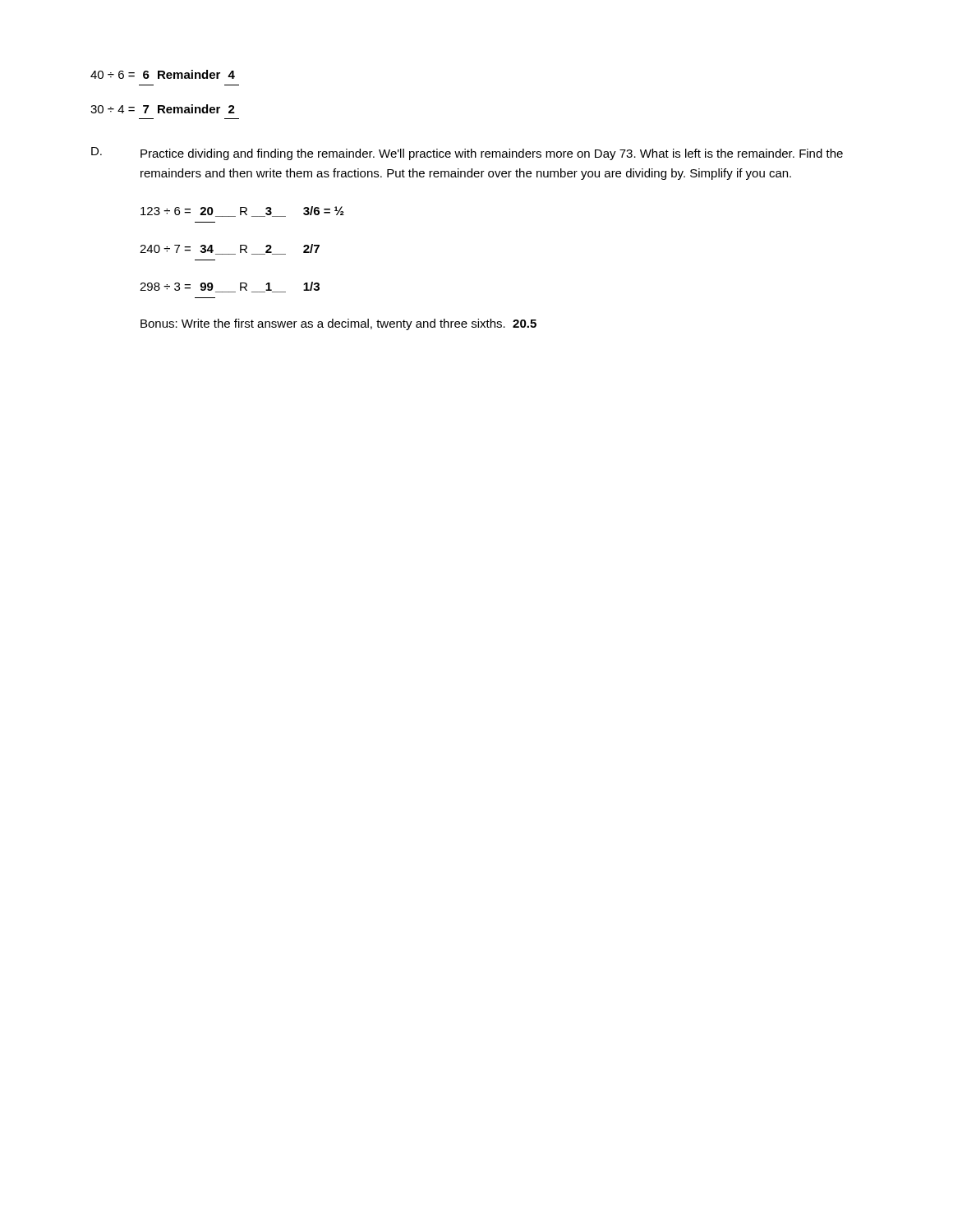
Task: Select the list item that reads "D. Practice dividing"
Action: (476, 163)
